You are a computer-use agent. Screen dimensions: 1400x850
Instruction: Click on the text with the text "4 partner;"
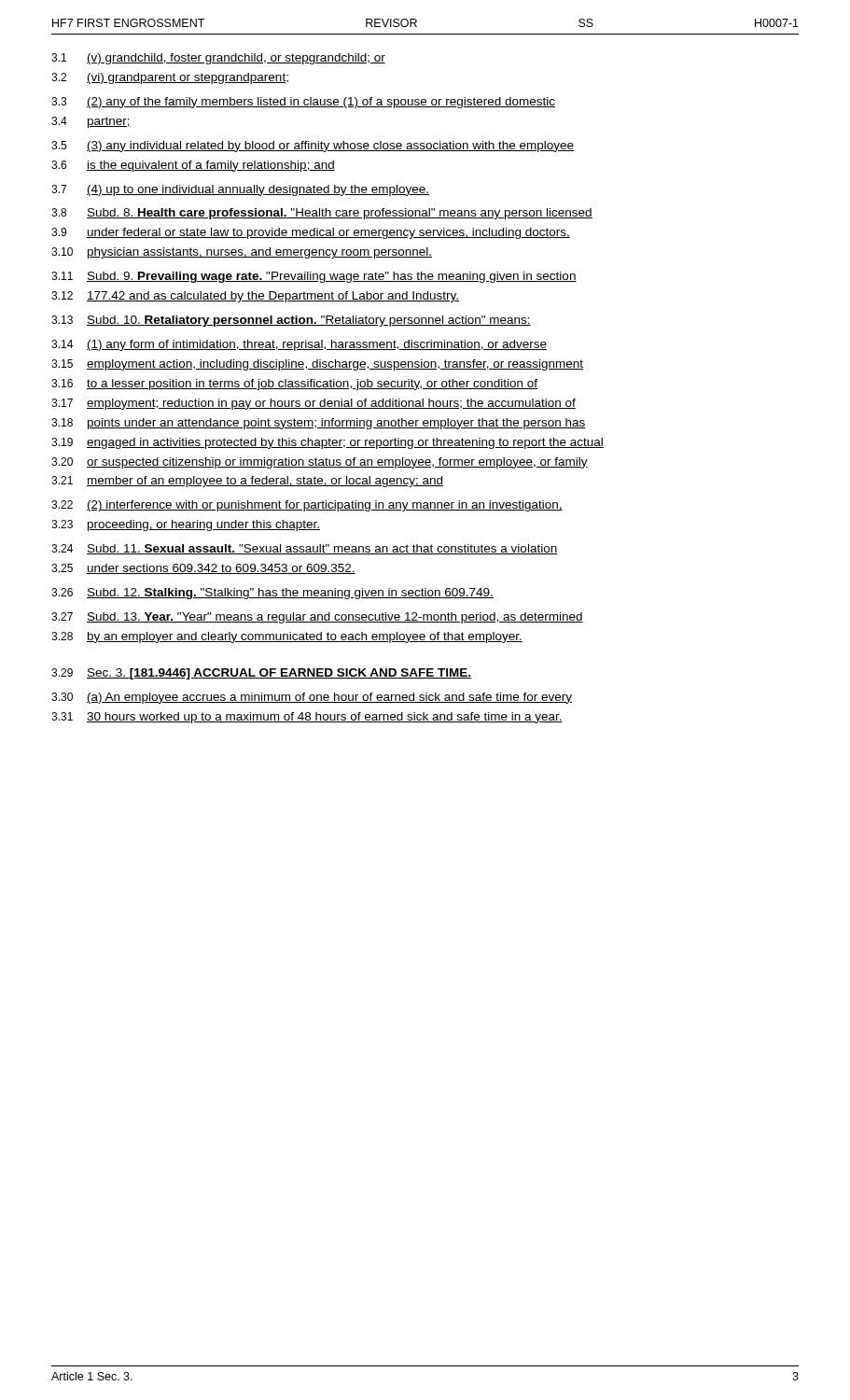(91, 122)
